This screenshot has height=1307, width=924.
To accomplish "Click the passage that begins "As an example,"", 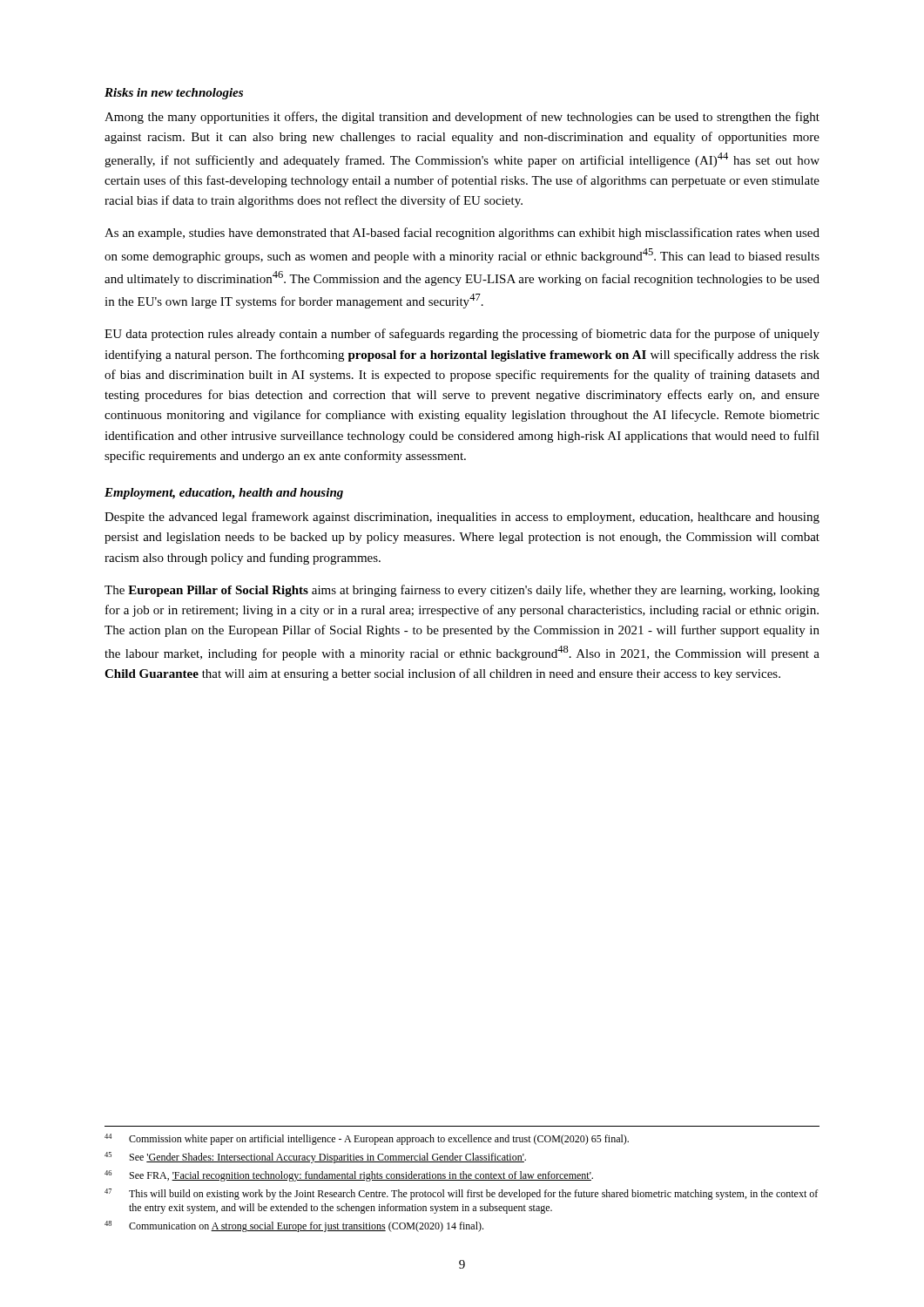I will pos(462,267).
